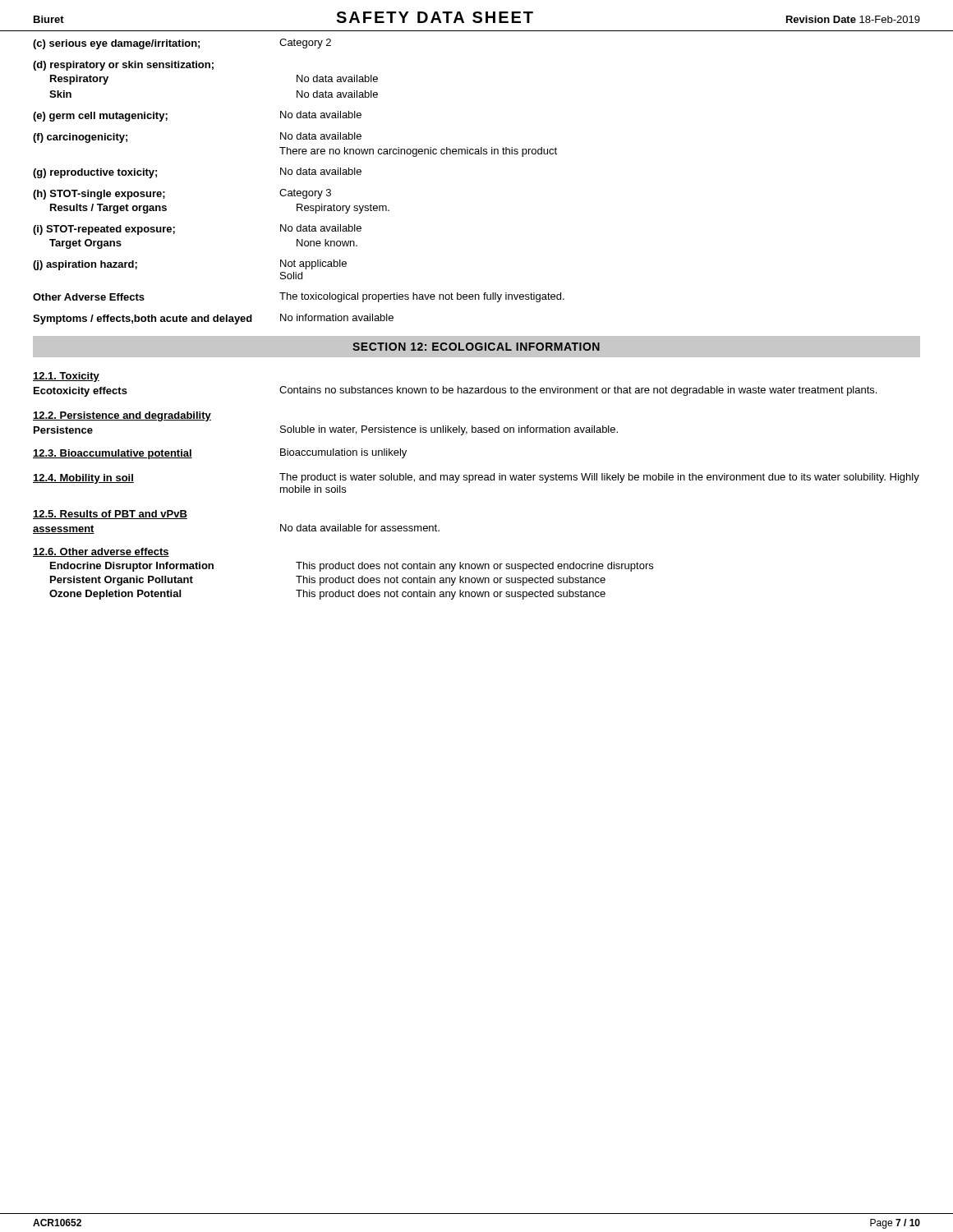
Task: Find the block on this page that starts "Persistence Soluble in water, Persistence is unlikely,"
Action: point(476,430)
